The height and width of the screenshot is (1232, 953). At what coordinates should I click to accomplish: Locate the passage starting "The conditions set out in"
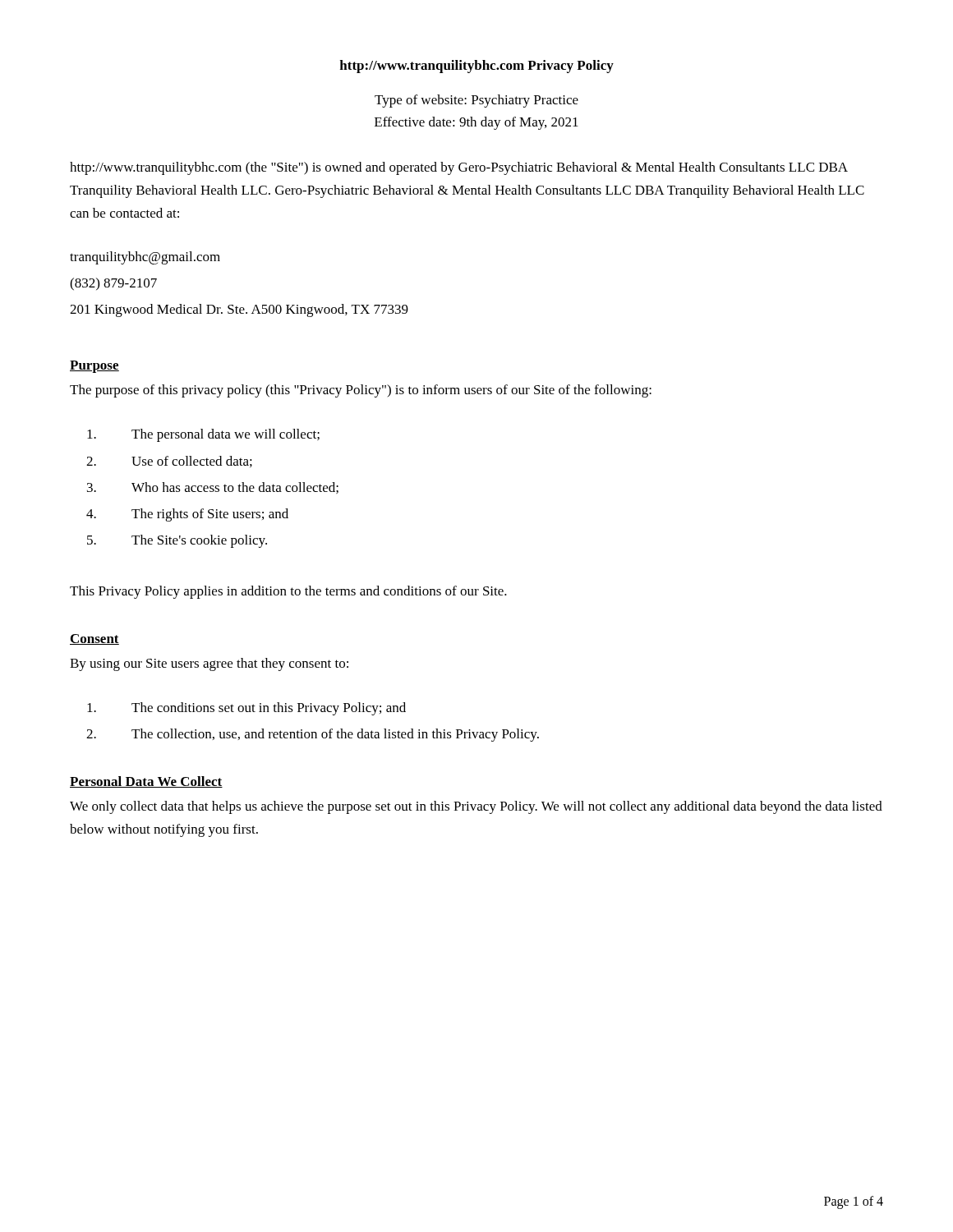pyautogui.click(x=246, y=709)
